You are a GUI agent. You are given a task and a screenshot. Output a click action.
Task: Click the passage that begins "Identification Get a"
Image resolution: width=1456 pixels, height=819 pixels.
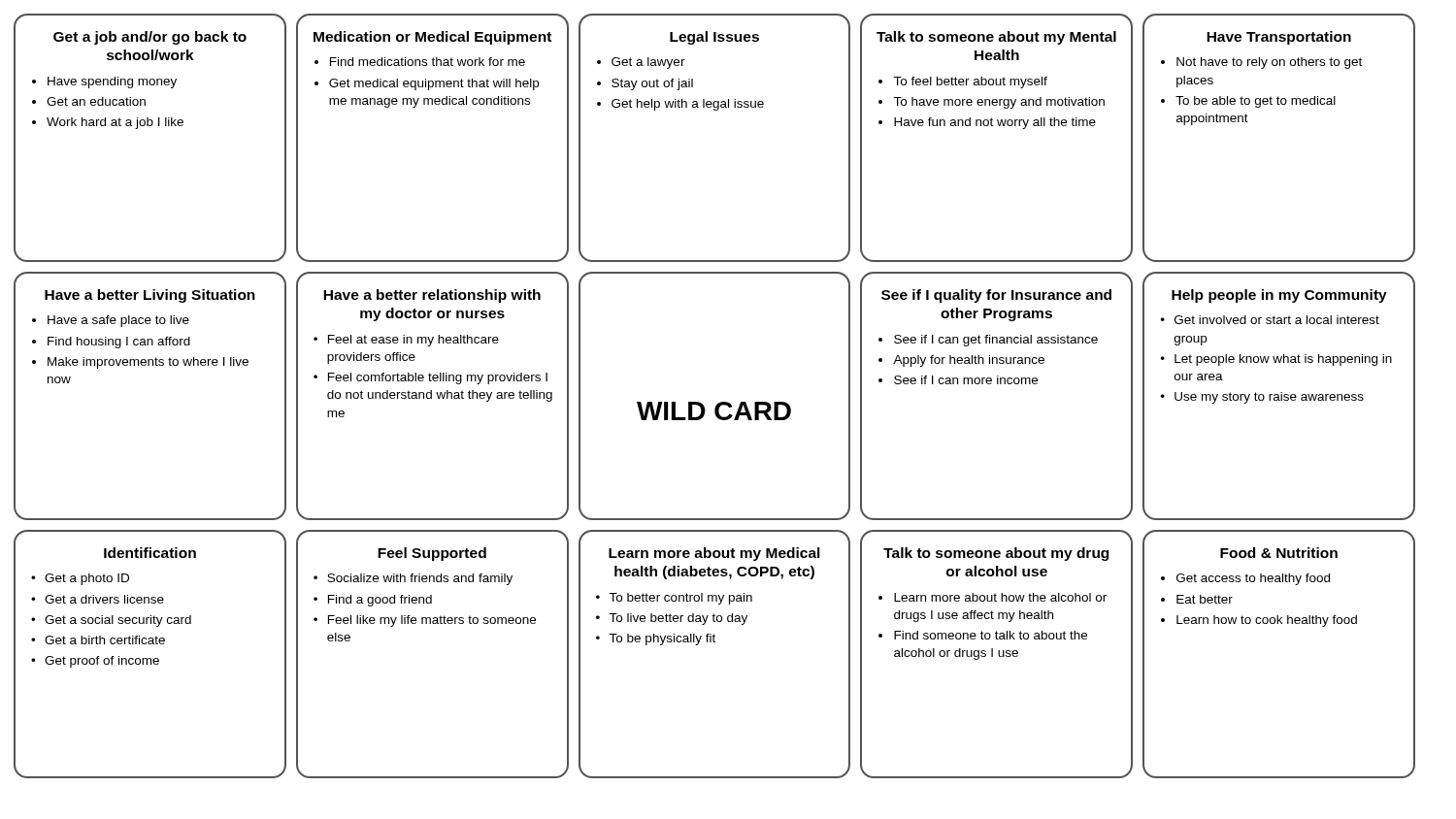(x=150, y=608)
